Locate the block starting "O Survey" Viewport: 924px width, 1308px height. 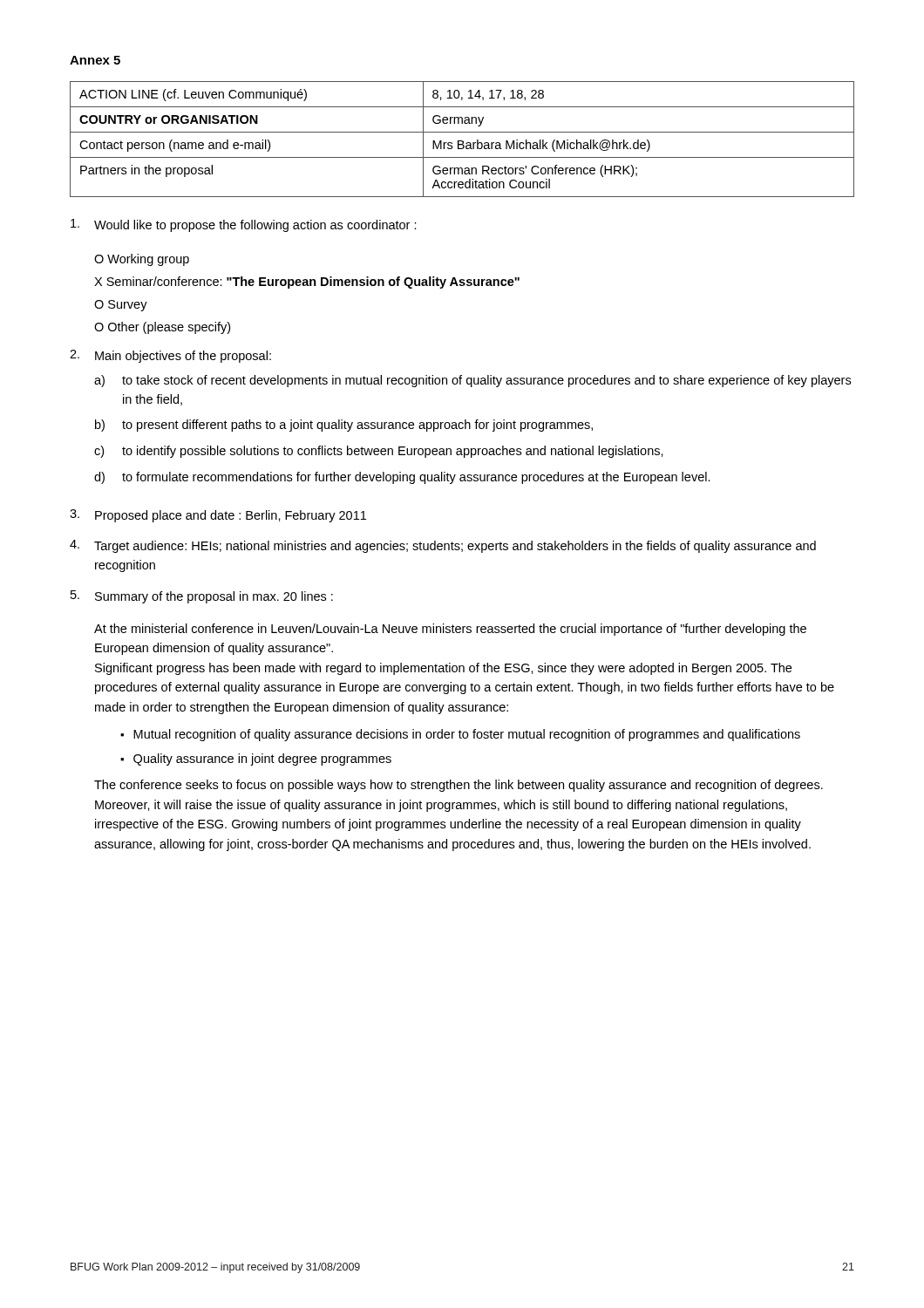pos(120,304)
